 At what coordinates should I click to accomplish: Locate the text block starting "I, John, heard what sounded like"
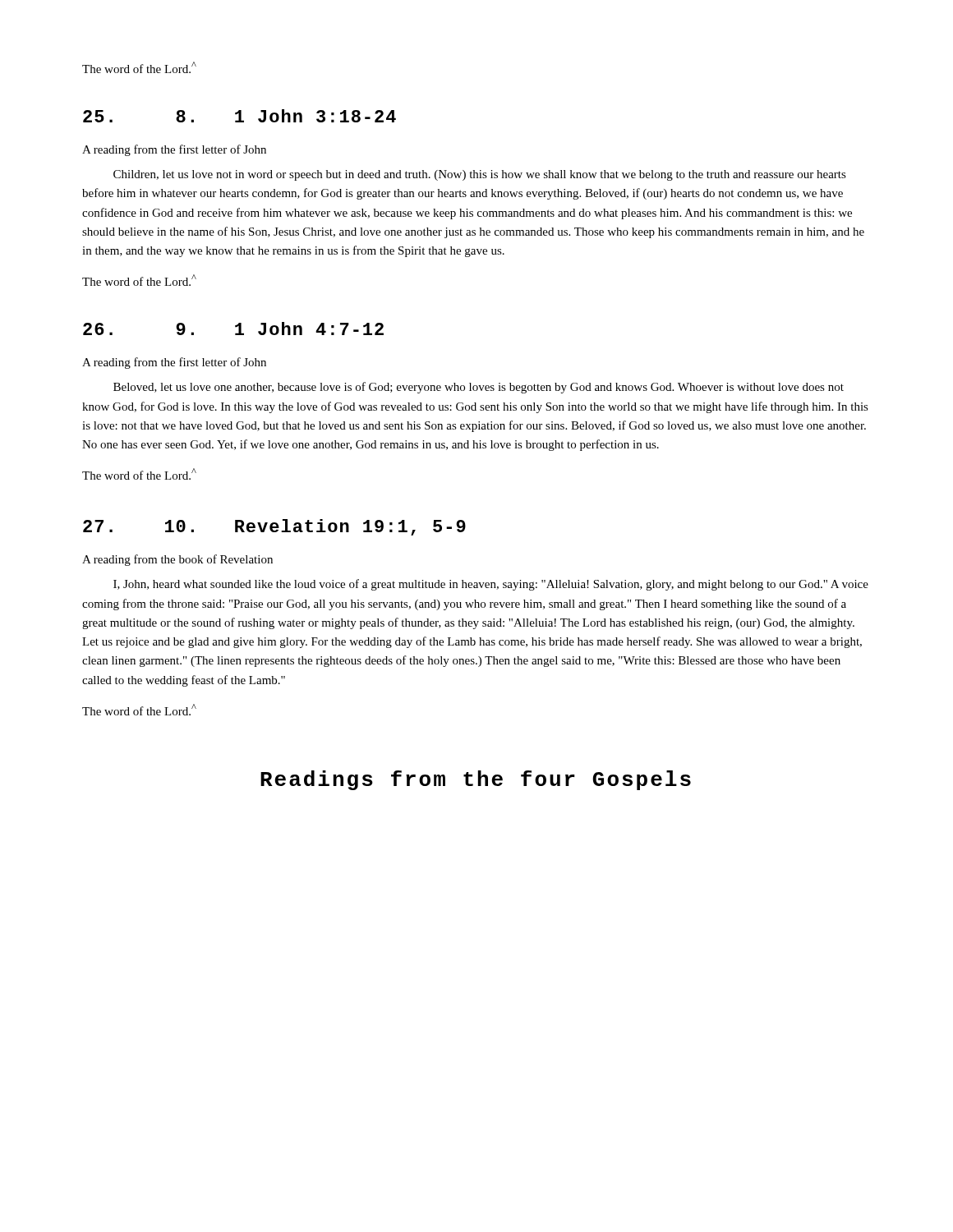click(x=476, y=632)
